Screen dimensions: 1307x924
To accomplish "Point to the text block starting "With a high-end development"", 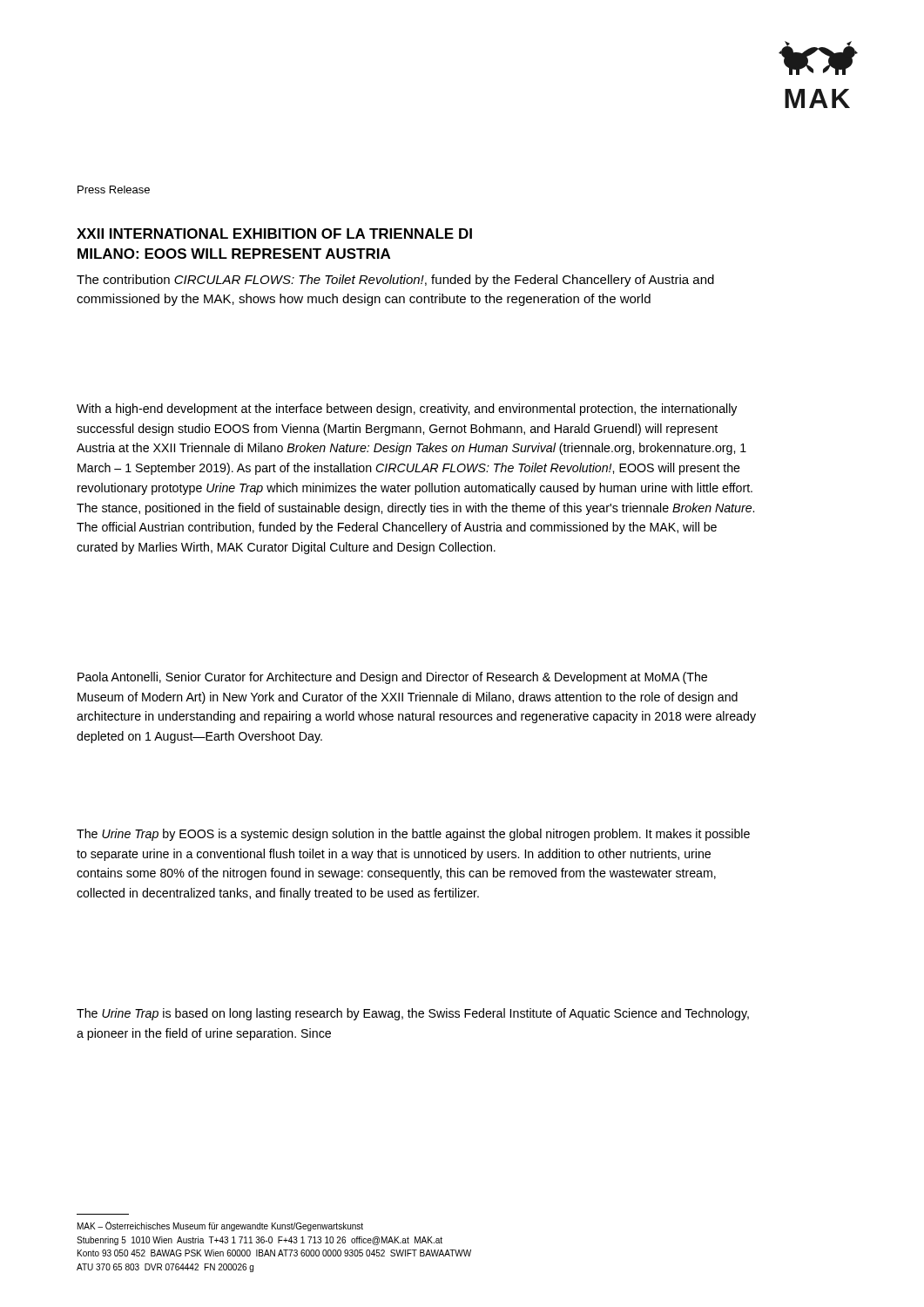I will pyautogui.click(x=416, y=478).
